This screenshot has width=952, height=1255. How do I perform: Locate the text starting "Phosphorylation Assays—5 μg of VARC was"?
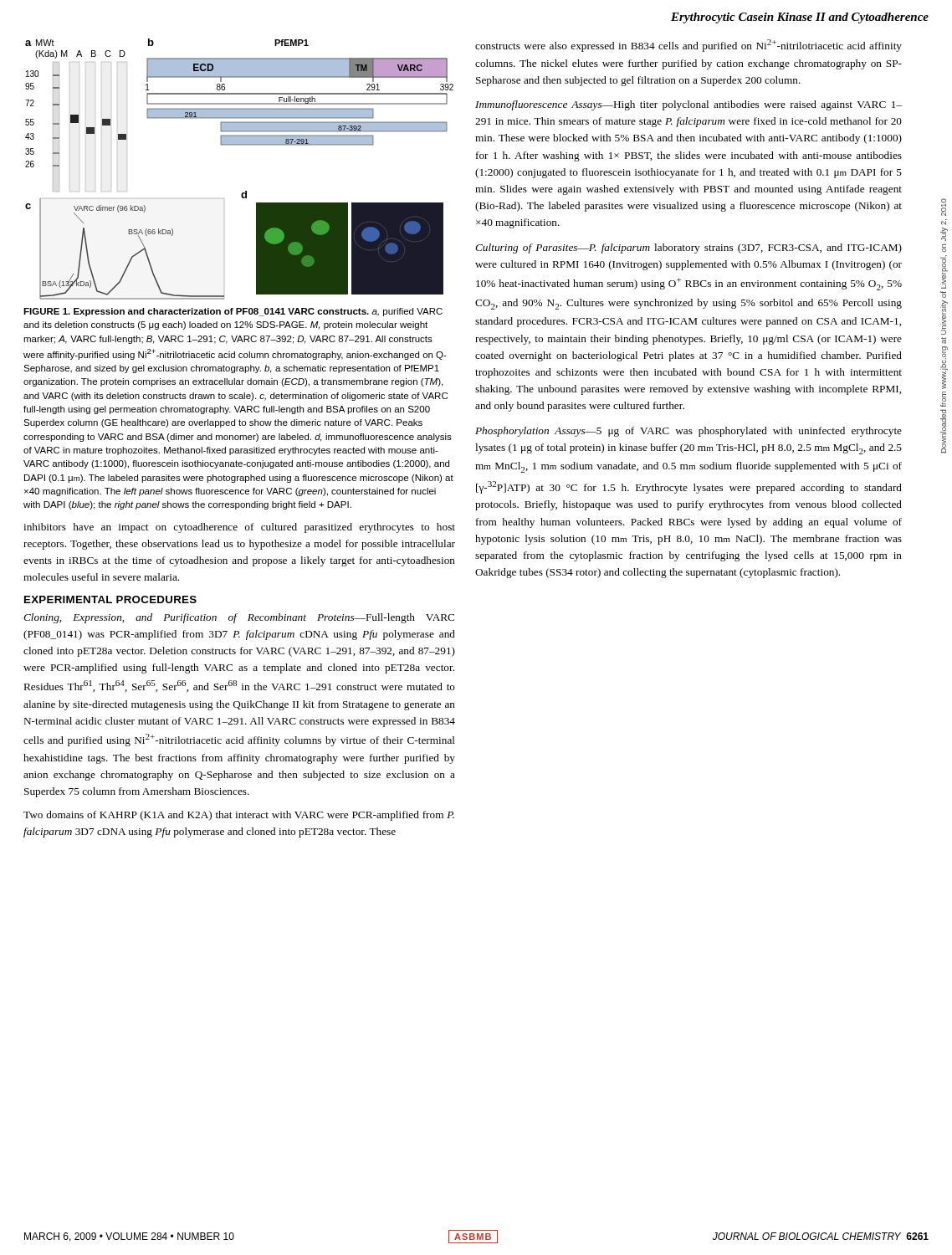(688, 501)
